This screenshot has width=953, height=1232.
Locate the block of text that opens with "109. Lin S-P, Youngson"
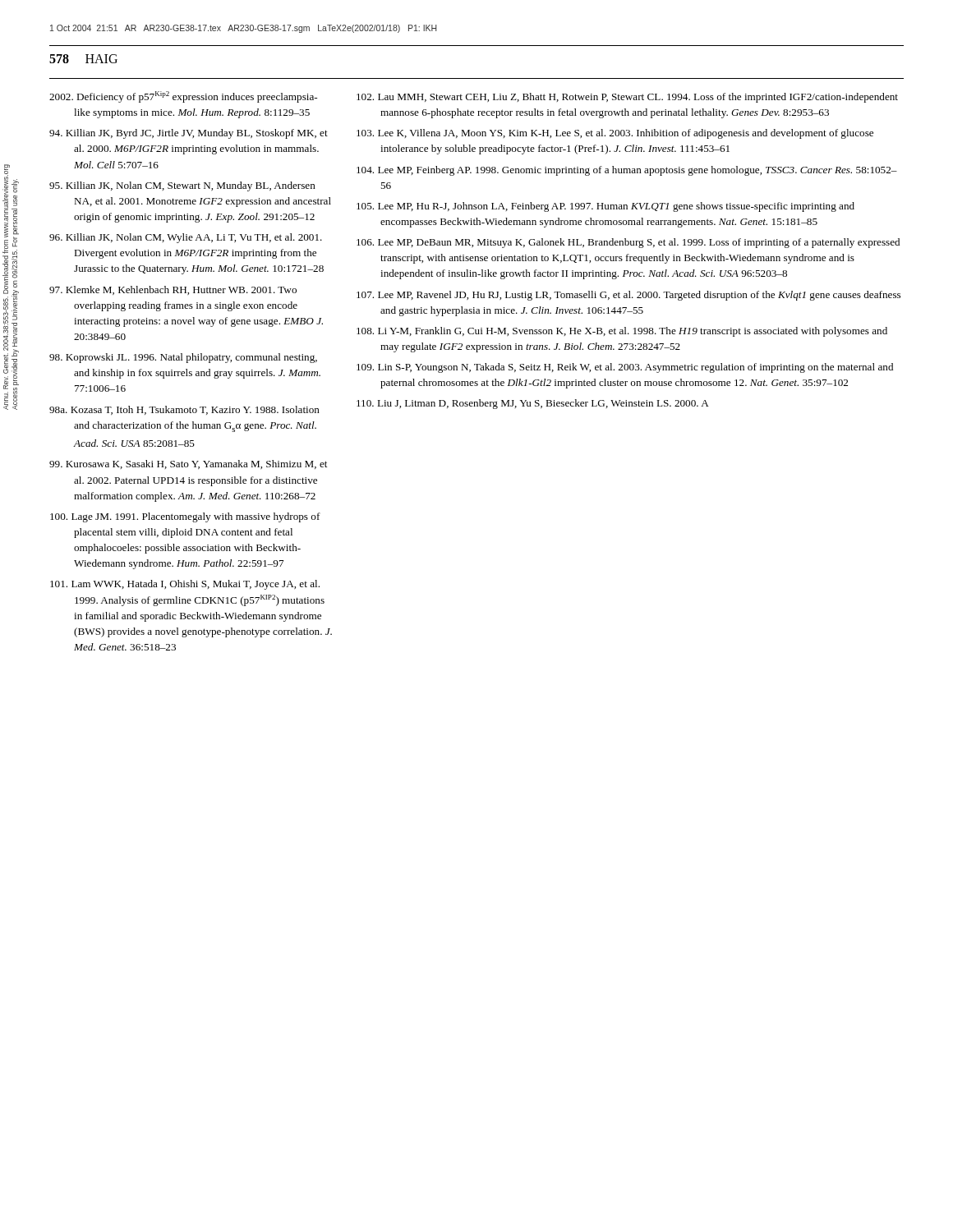(x=625, y=375)
